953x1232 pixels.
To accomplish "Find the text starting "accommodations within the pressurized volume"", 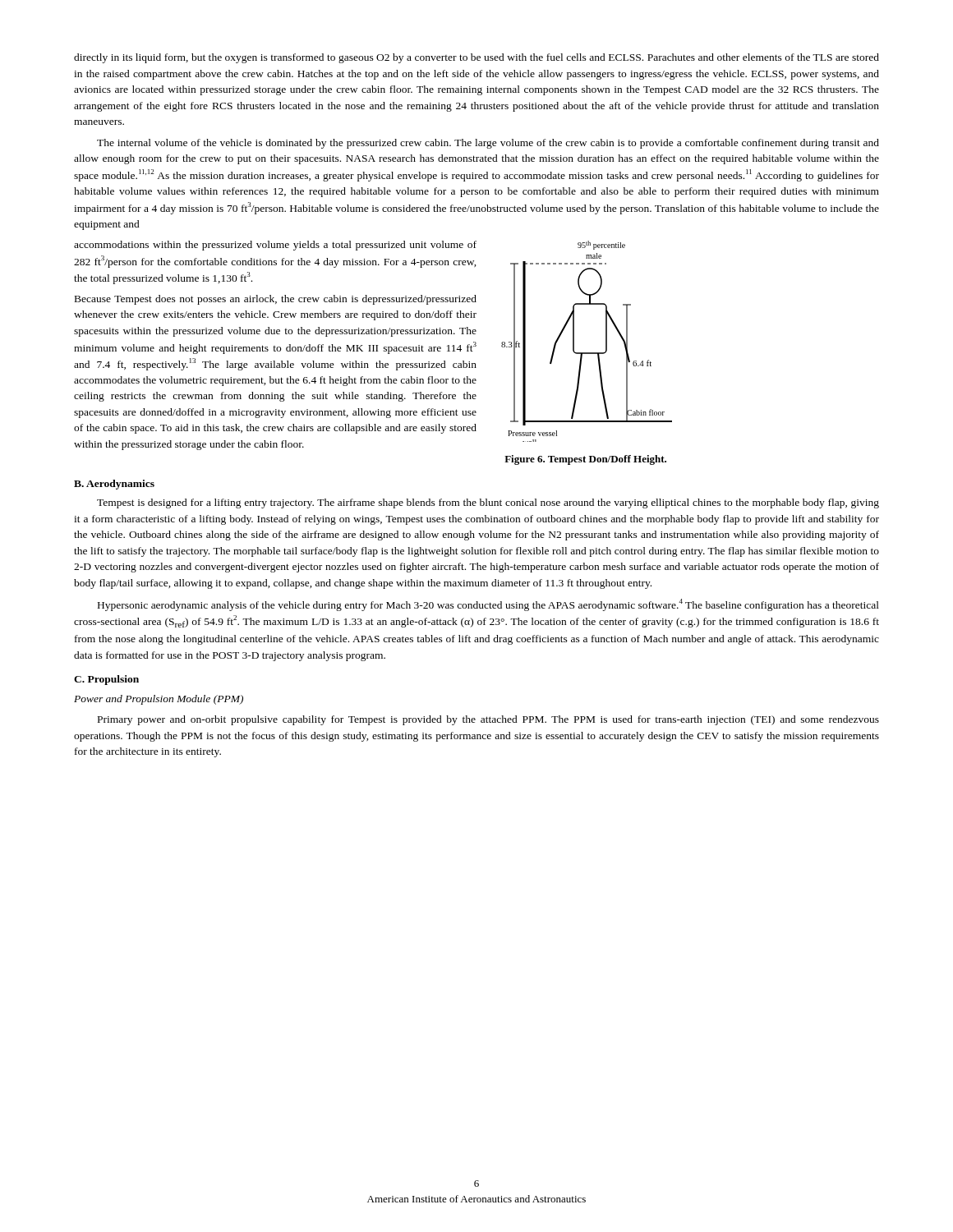I will [275, 344].
